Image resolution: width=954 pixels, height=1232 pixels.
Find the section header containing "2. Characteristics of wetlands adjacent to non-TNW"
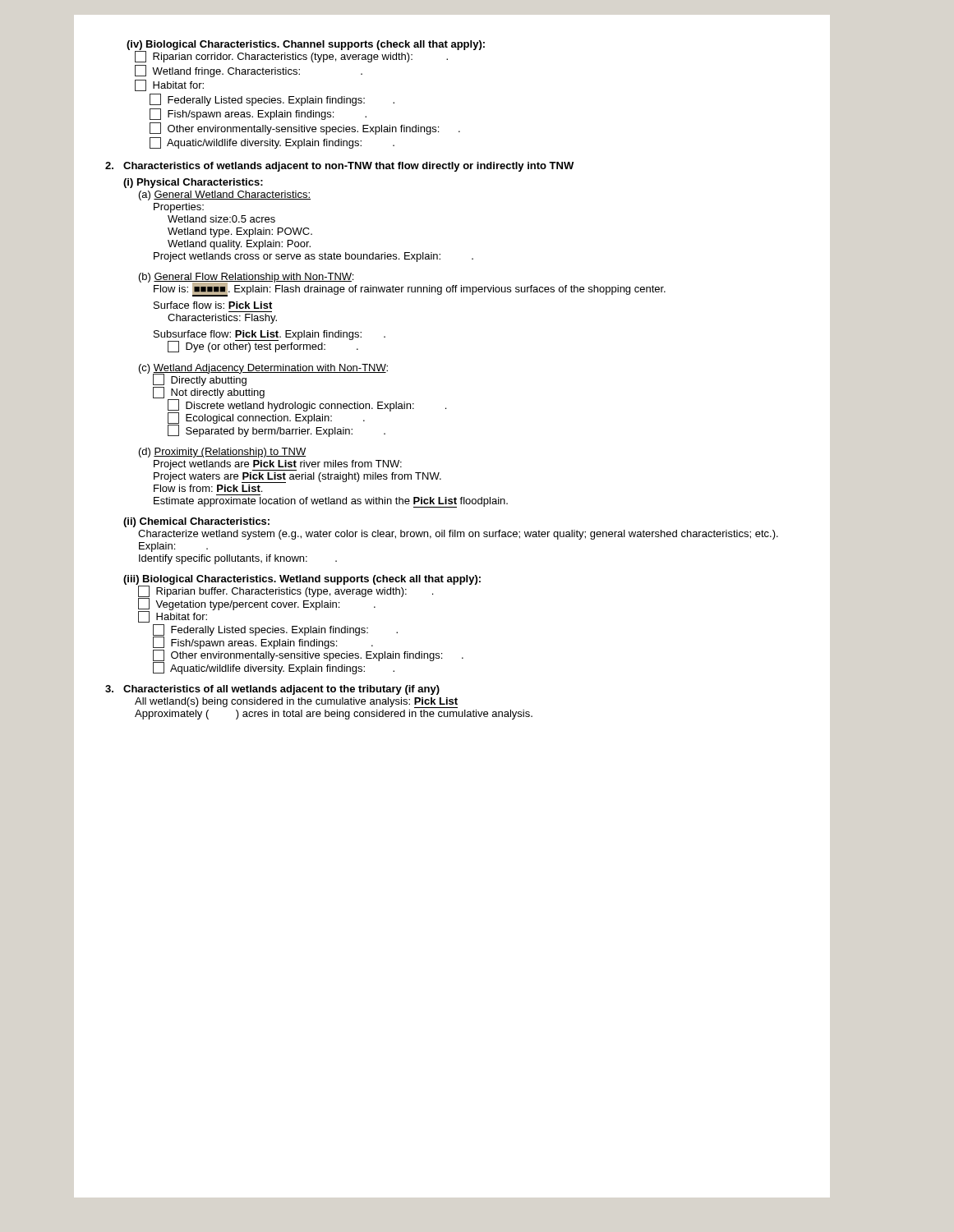click(339, 165)
